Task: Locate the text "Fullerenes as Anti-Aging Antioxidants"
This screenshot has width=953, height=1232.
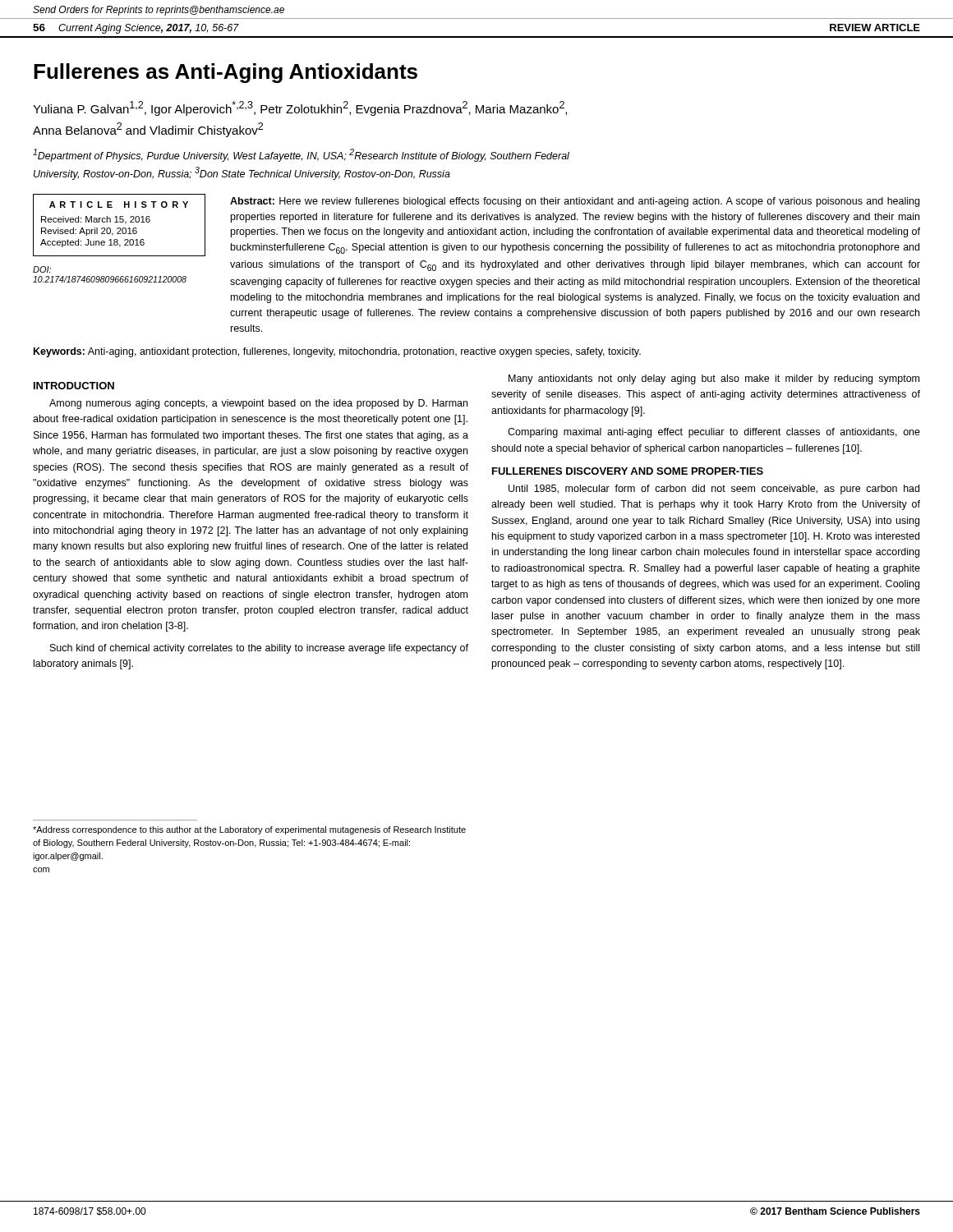Action: click(x=226, y=73)
